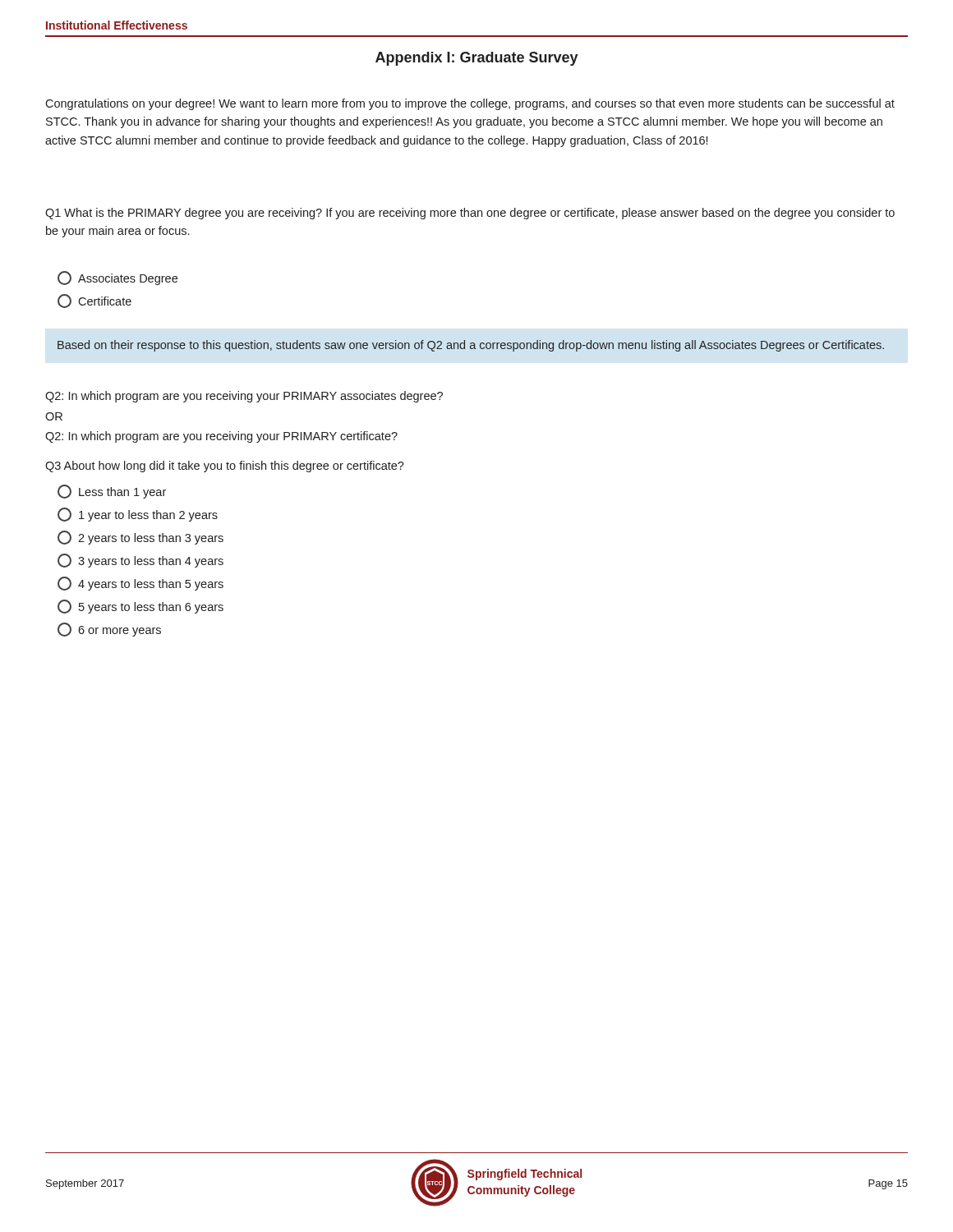This screenshot has width=953, height=1232.
Task: Where does it say "6 or more years"?
Action: (109, 630)
